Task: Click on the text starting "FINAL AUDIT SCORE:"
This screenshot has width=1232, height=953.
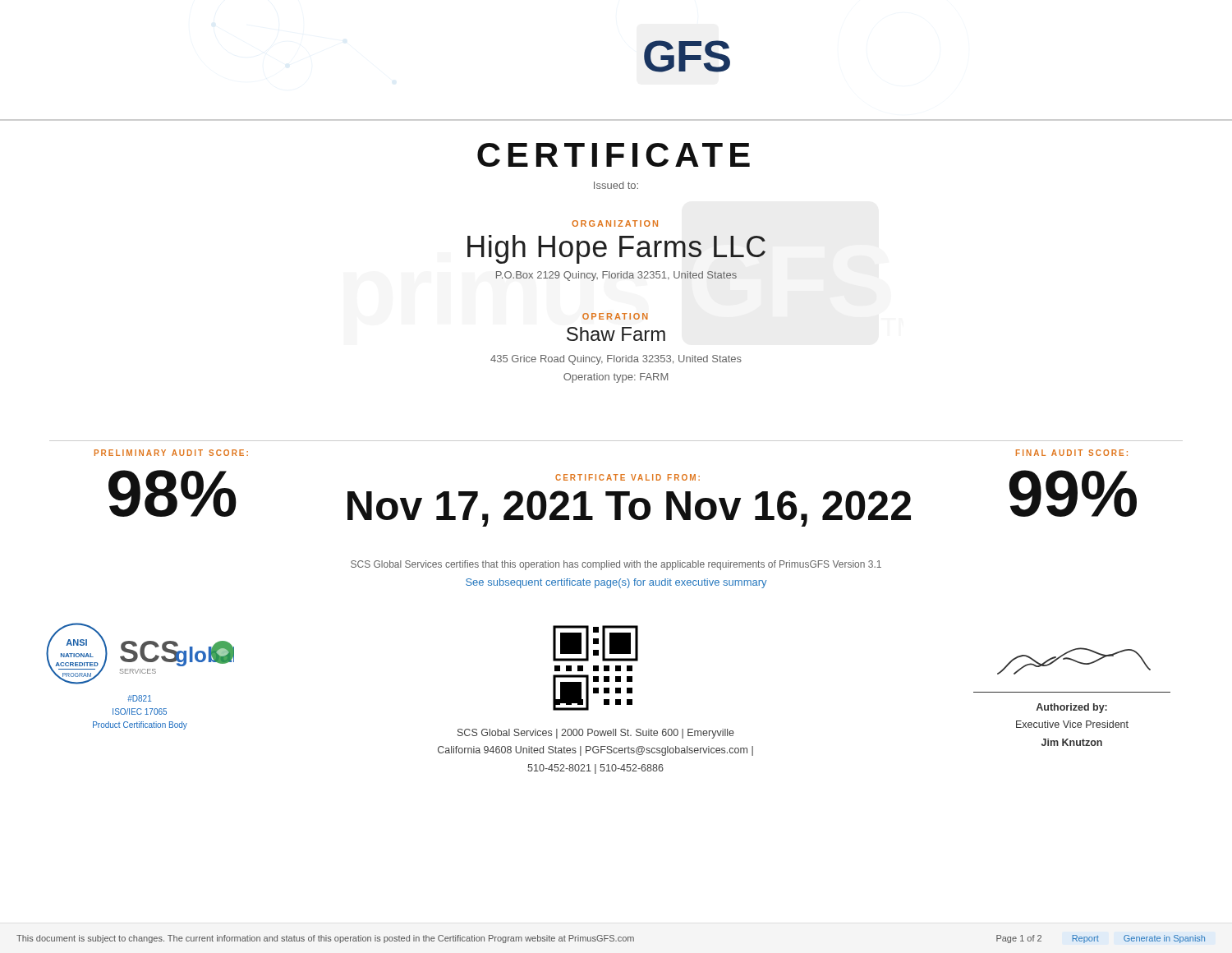Action: 1073,488
